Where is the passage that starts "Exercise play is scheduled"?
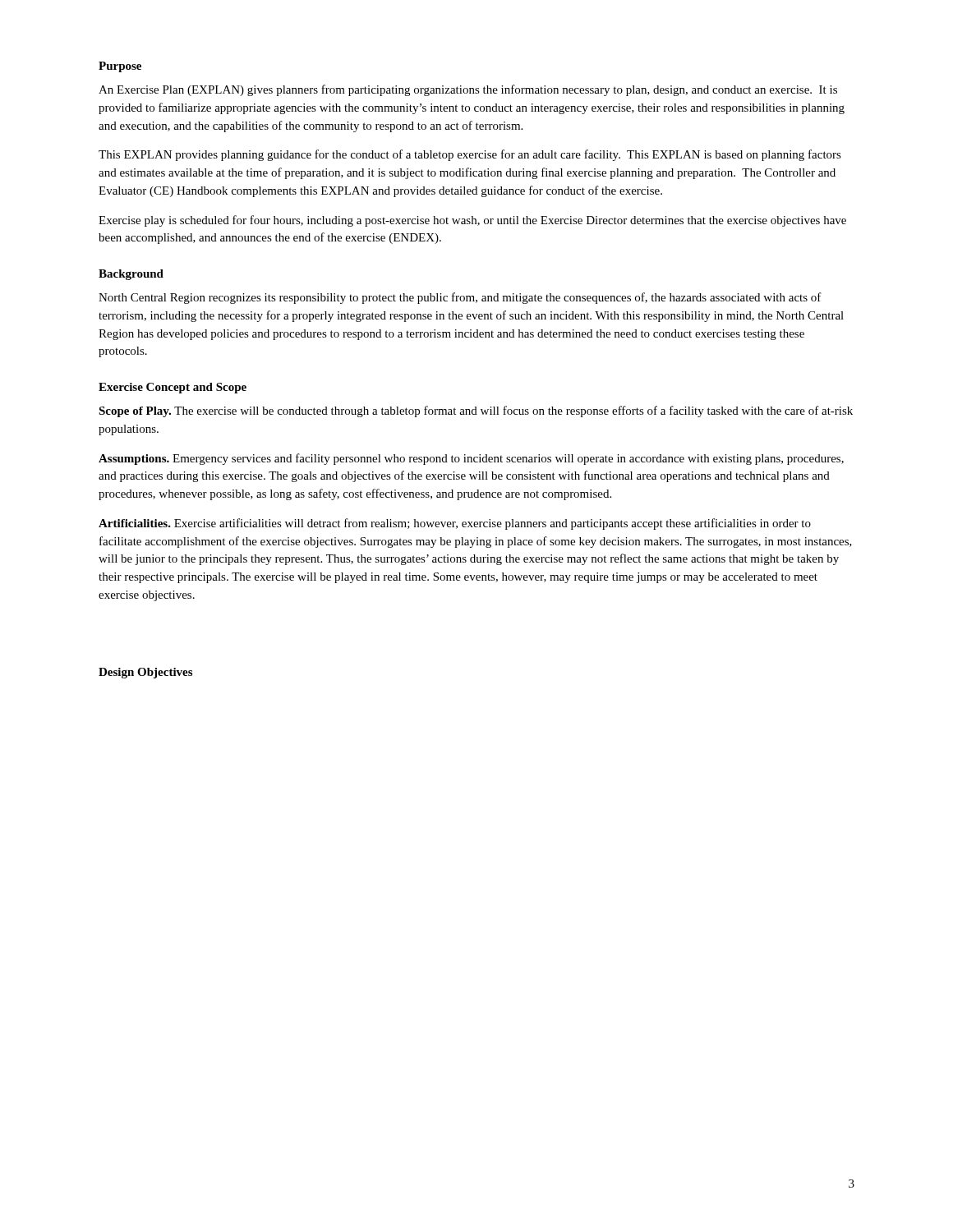 coord(473,229)
